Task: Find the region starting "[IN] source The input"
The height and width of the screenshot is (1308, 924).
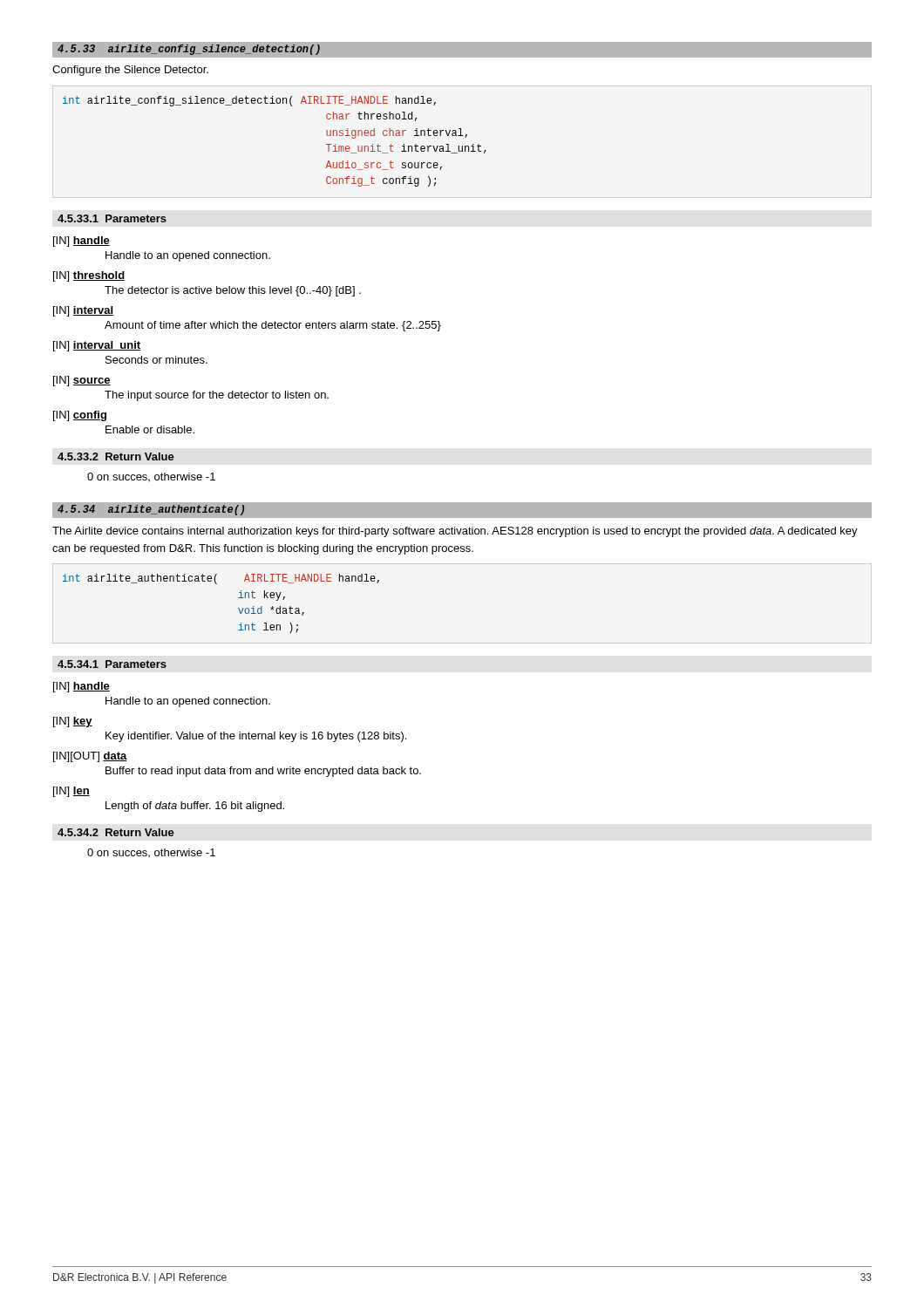Action: (x=82, y=381)
